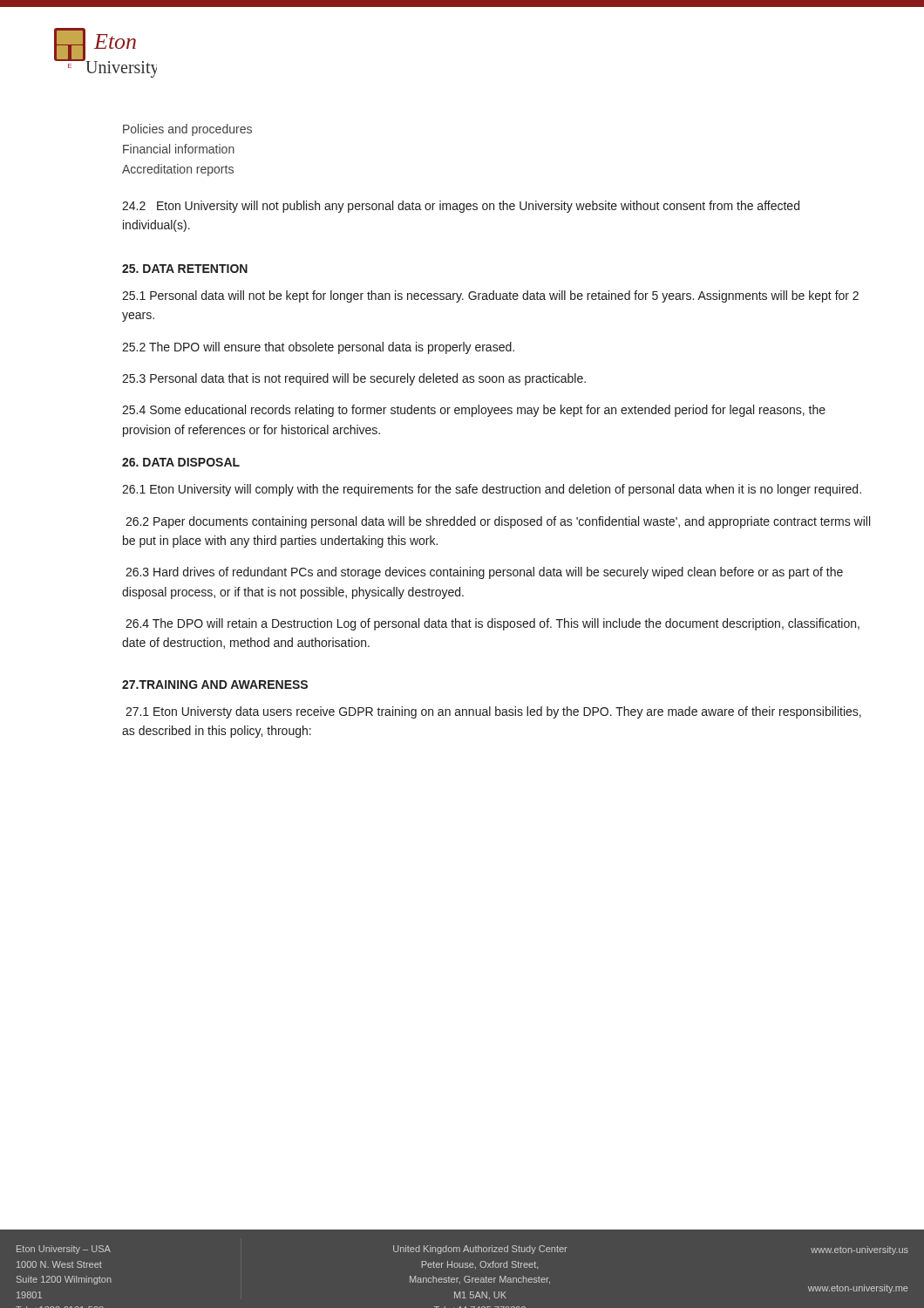Find the list item that reads "Financial information"
Image resolution: width=924 pixels, height=1308 pixels.
(178, 149)
